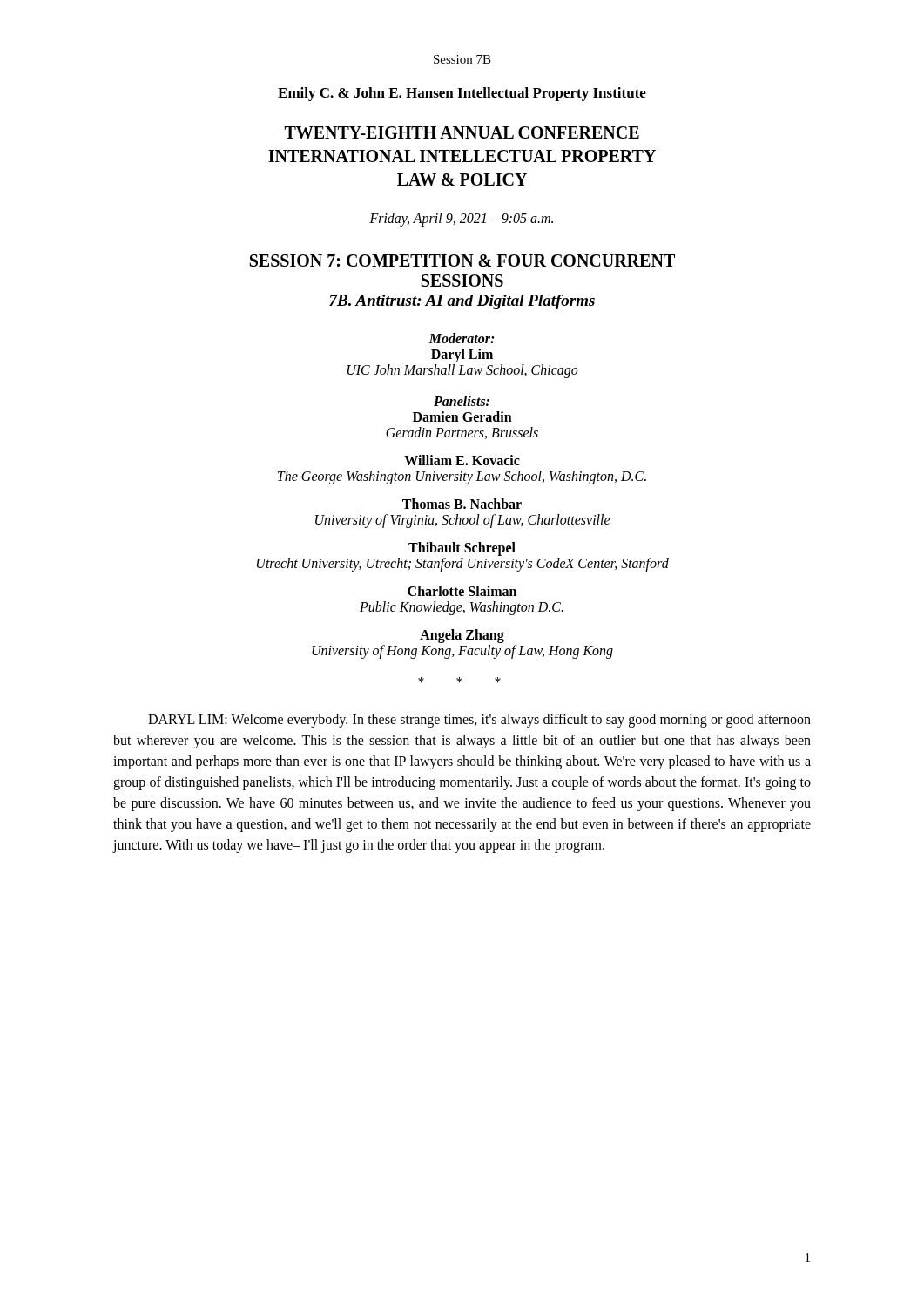The width and height of the screenshot is (924, 1307).
Task: Click on the text block that says "DARYL LIM: Welcome everybody."
Action: click(462, 783)
